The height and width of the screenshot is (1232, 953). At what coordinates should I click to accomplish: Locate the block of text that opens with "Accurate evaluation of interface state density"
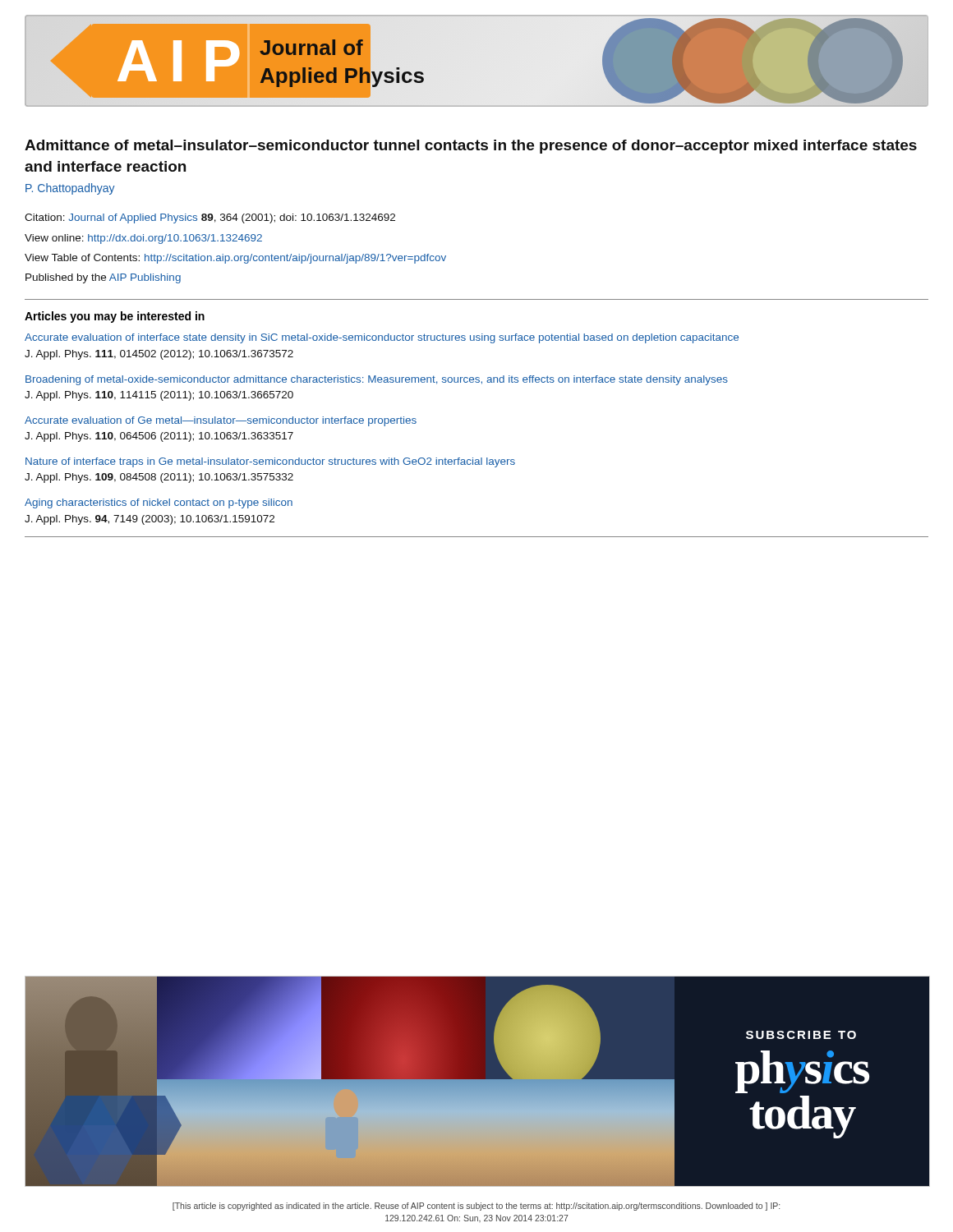pos(476,345)
